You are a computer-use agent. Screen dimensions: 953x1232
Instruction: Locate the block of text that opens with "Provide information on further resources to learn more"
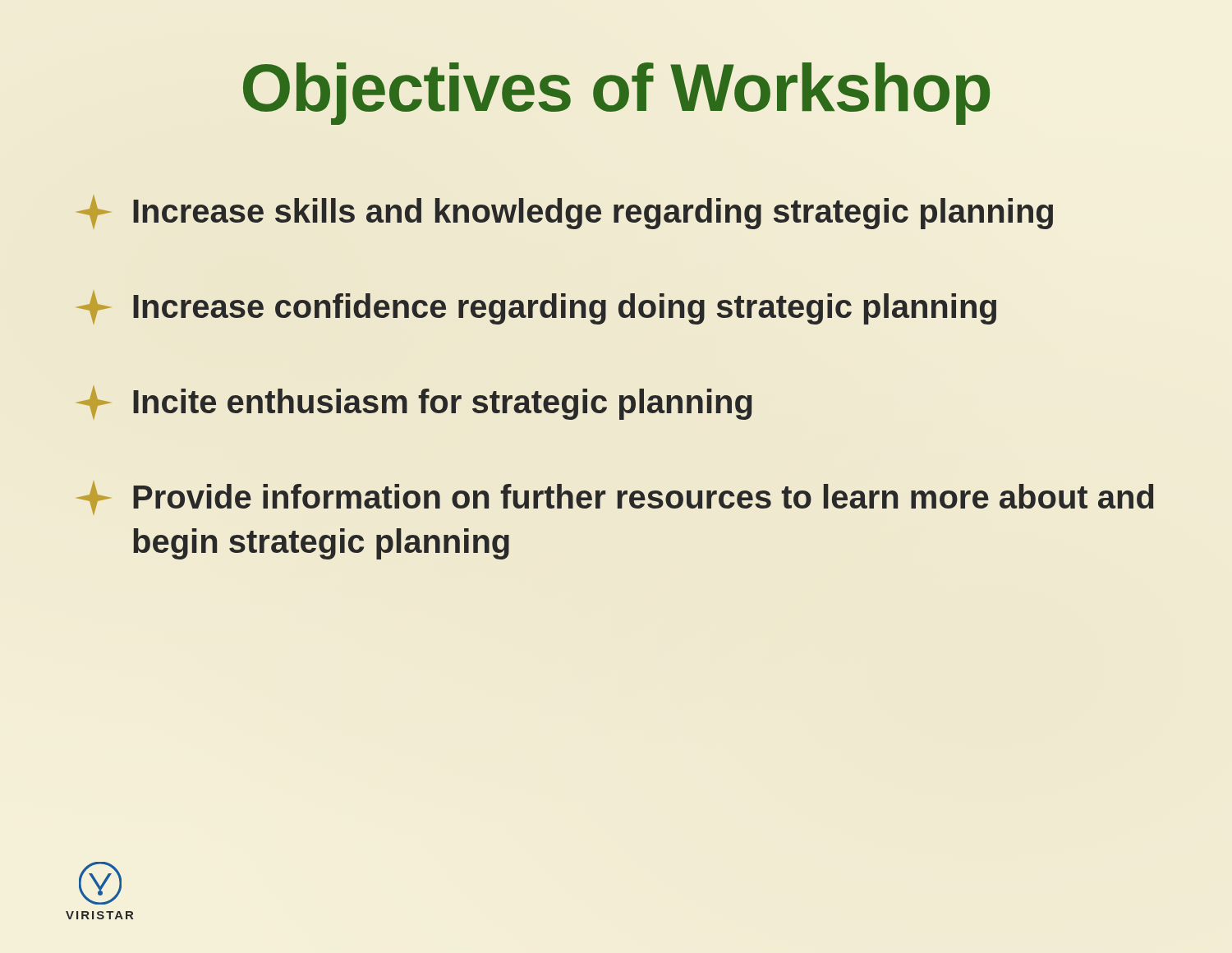coord(615,519)
